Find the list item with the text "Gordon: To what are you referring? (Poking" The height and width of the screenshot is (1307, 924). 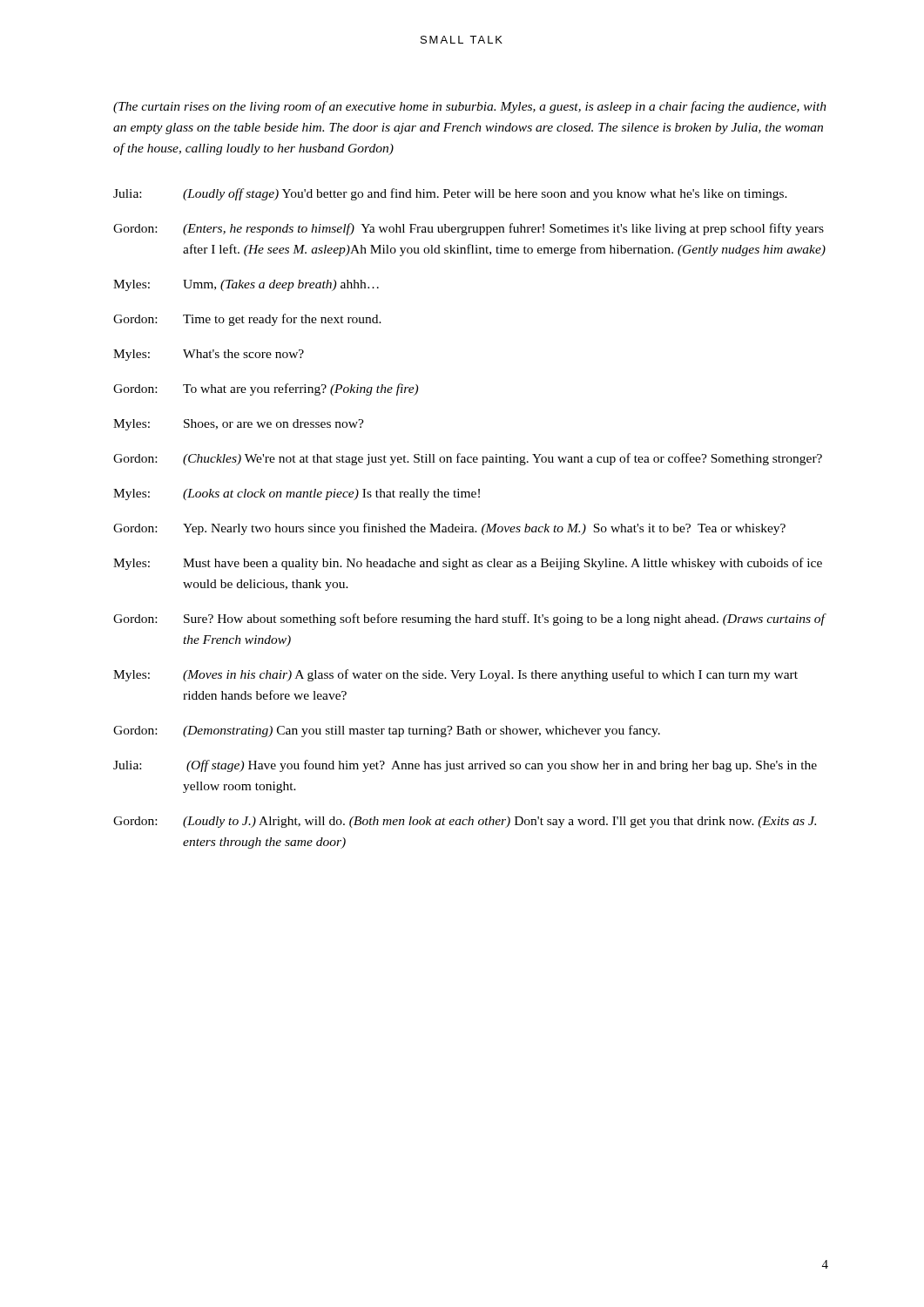(266, 389)
